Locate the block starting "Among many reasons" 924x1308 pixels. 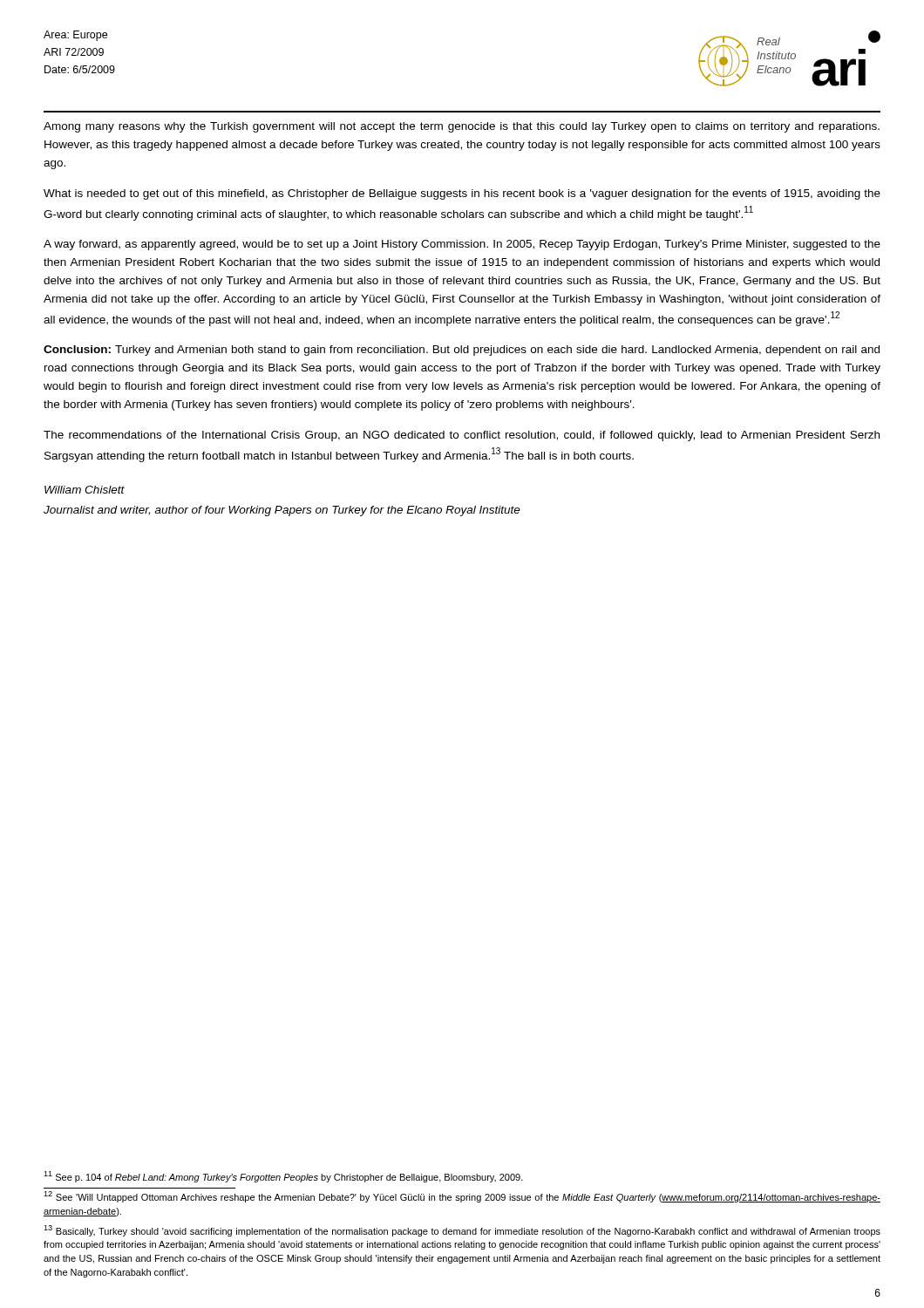462,144
